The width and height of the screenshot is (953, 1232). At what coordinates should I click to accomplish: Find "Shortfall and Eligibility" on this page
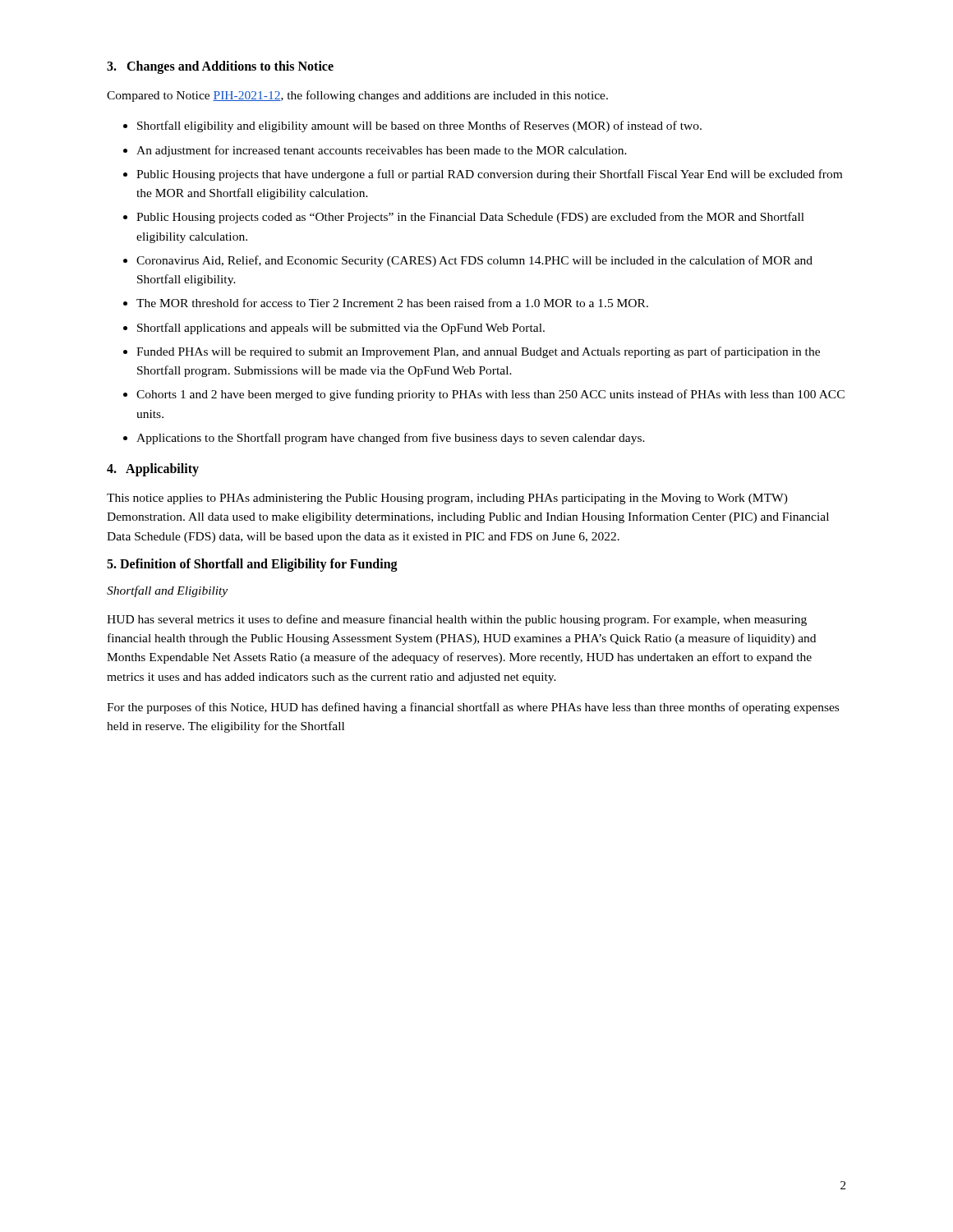click(x=167, y=590)
